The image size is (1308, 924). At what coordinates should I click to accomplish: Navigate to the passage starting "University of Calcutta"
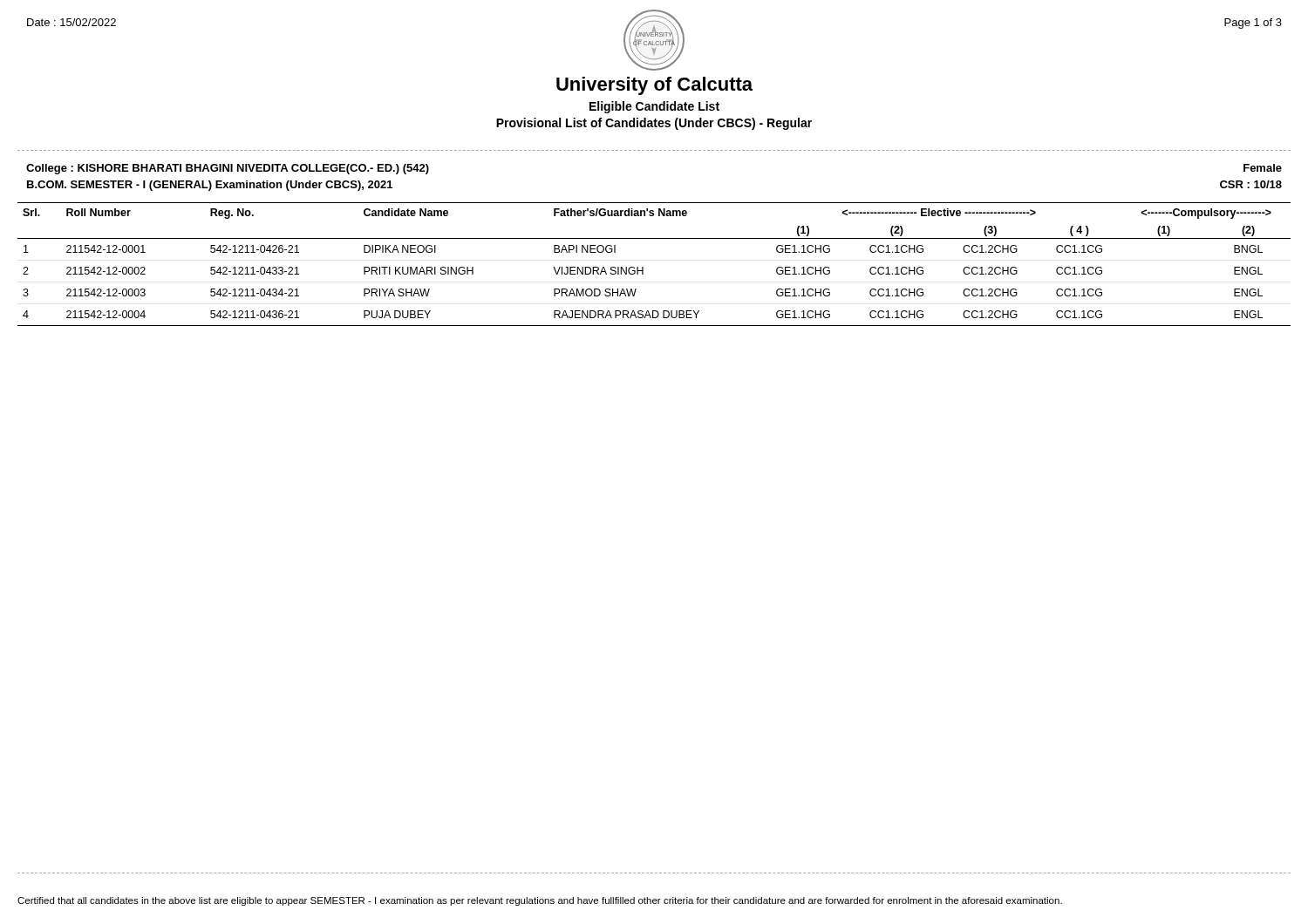point(654,84)
